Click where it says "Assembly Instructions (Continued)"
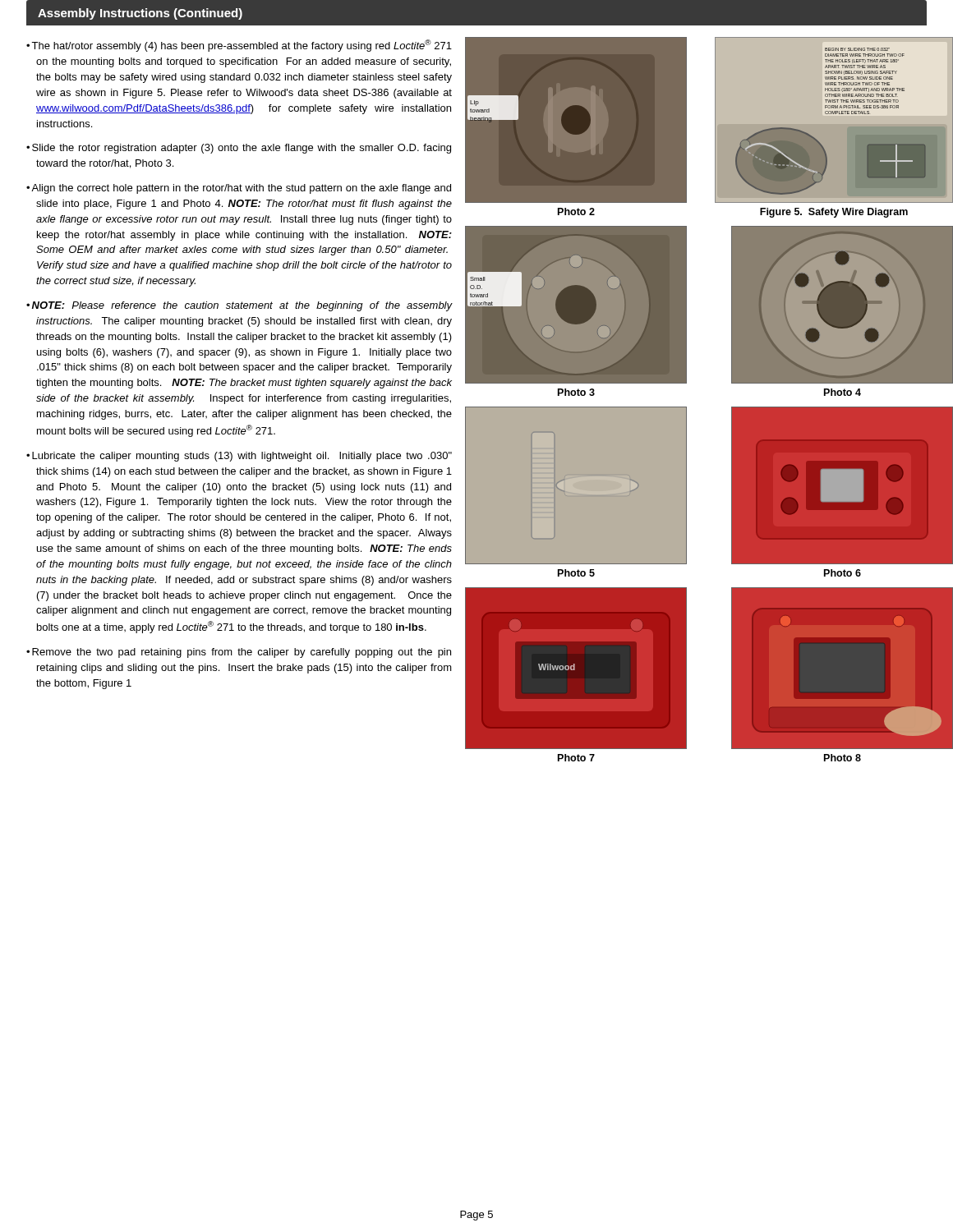The image size is (953, 1232). coord(140,13)
